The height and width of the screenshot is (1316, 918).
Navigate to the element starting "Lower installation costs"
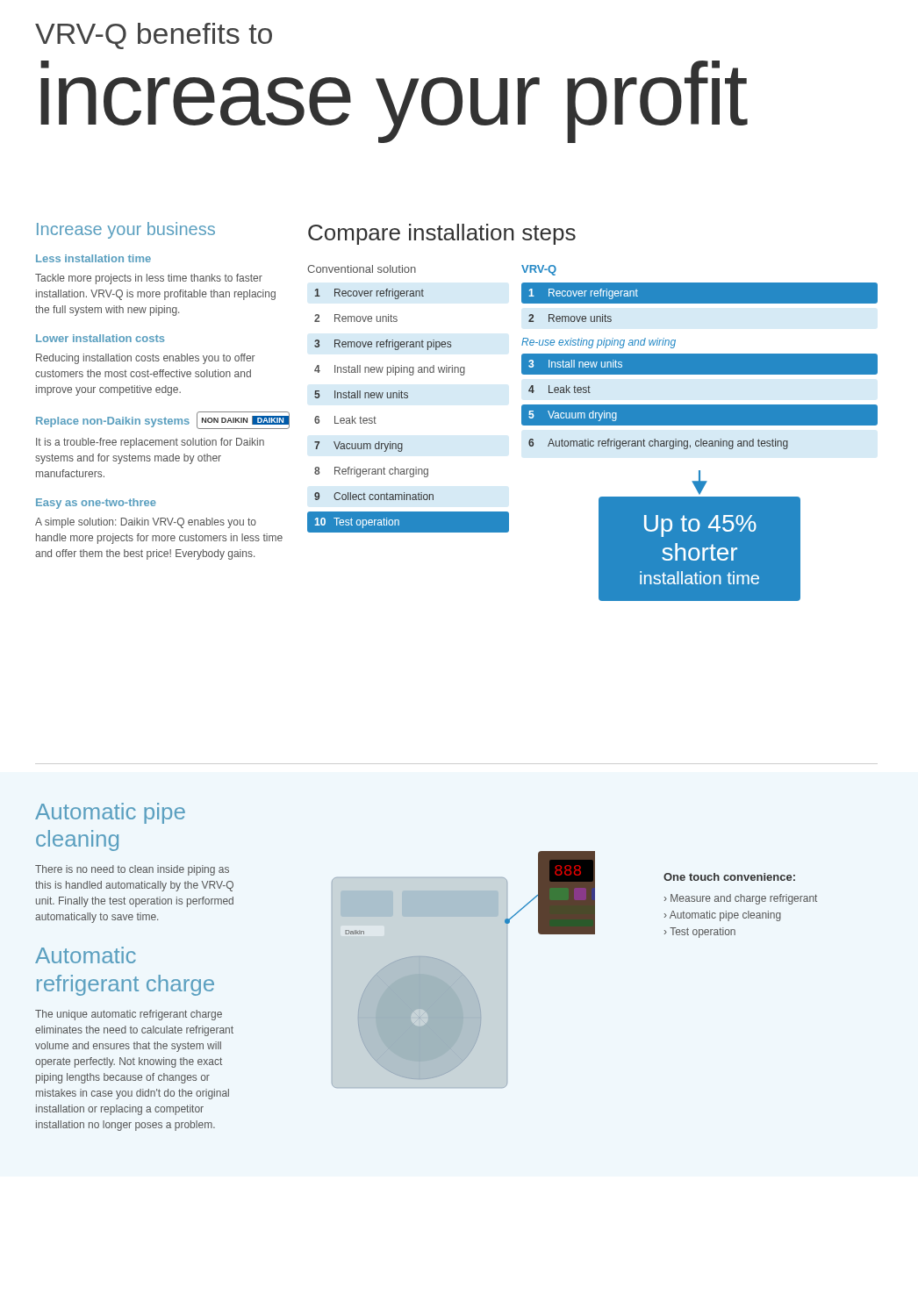click(100, 338)
